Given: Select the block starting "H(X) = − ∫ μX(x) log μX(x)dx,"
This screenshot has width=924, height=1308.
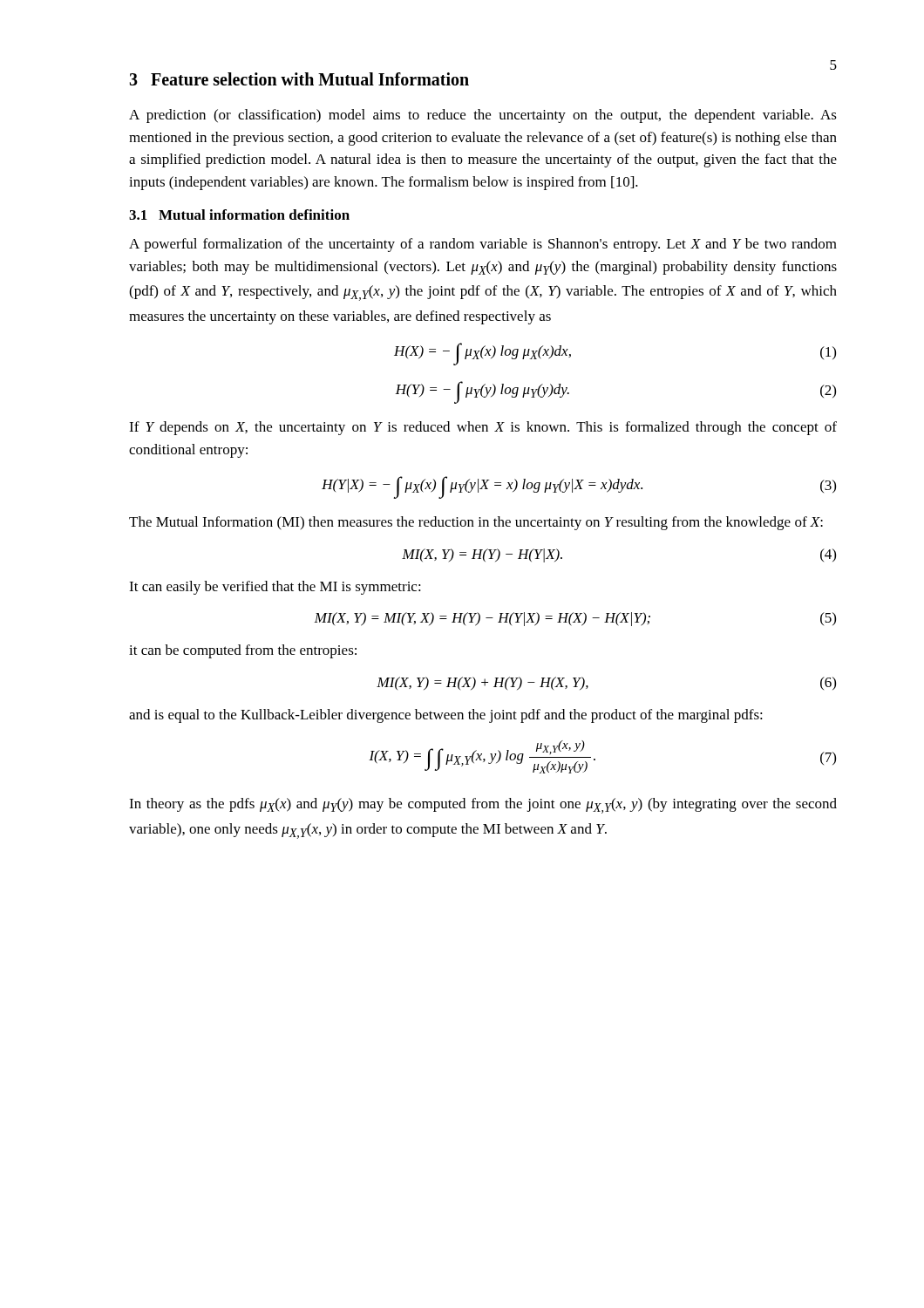Looking at the screenshot, I should tap(481, 354).
